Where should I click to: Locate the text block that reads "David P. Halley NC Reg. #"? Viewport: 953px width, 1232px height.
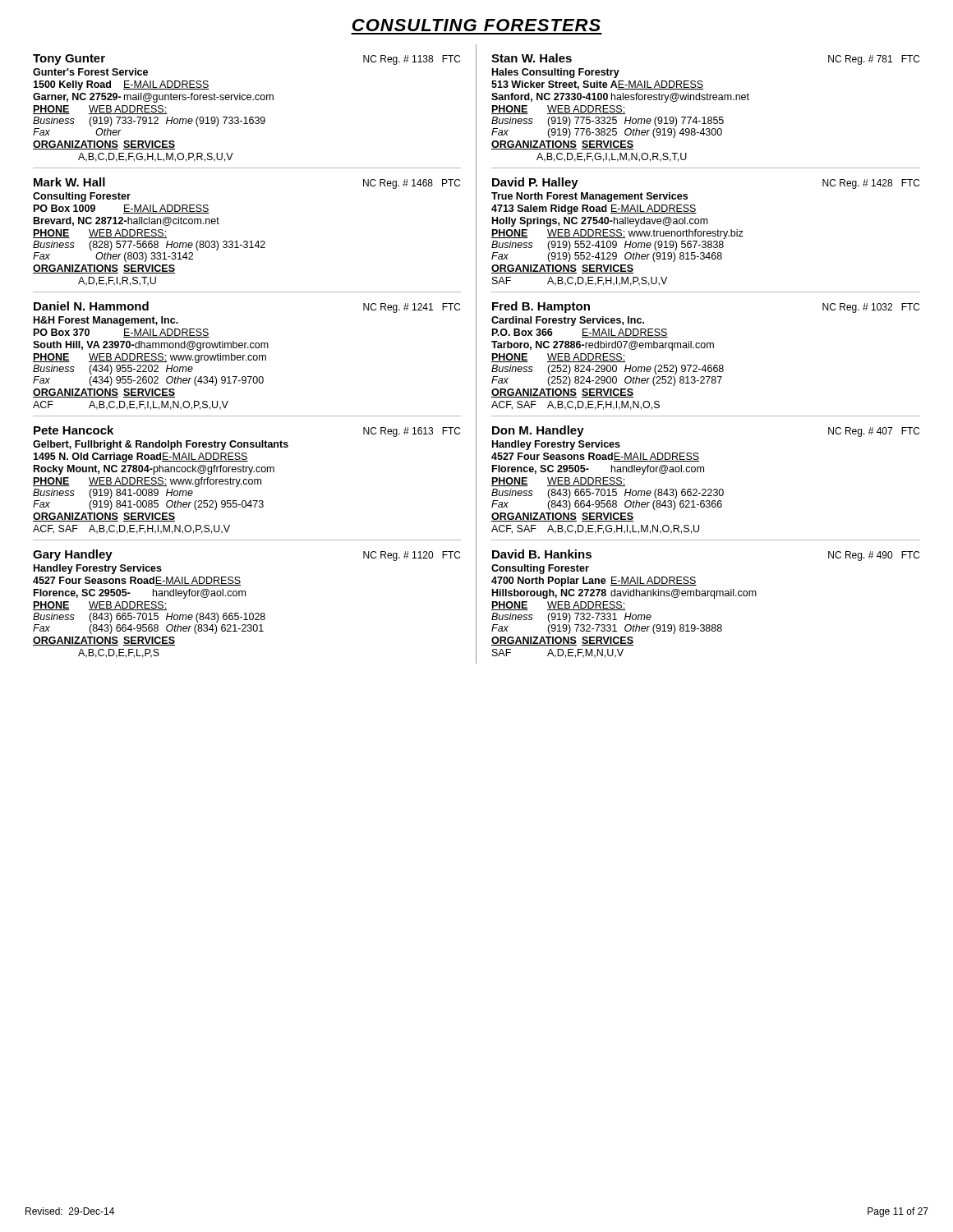(706, 231)
